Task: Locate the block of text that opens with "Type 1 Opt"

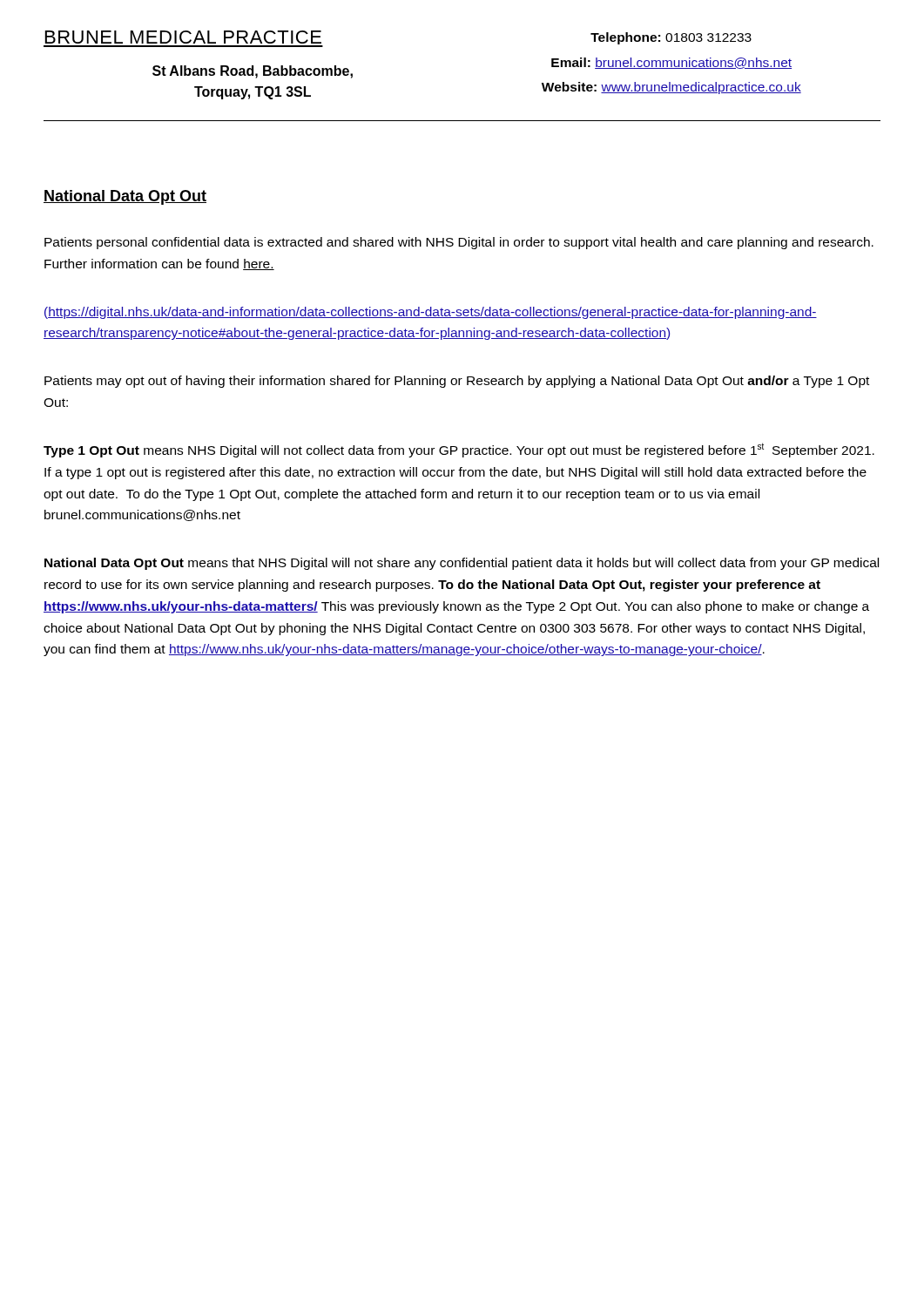Action: pos(459,482)
